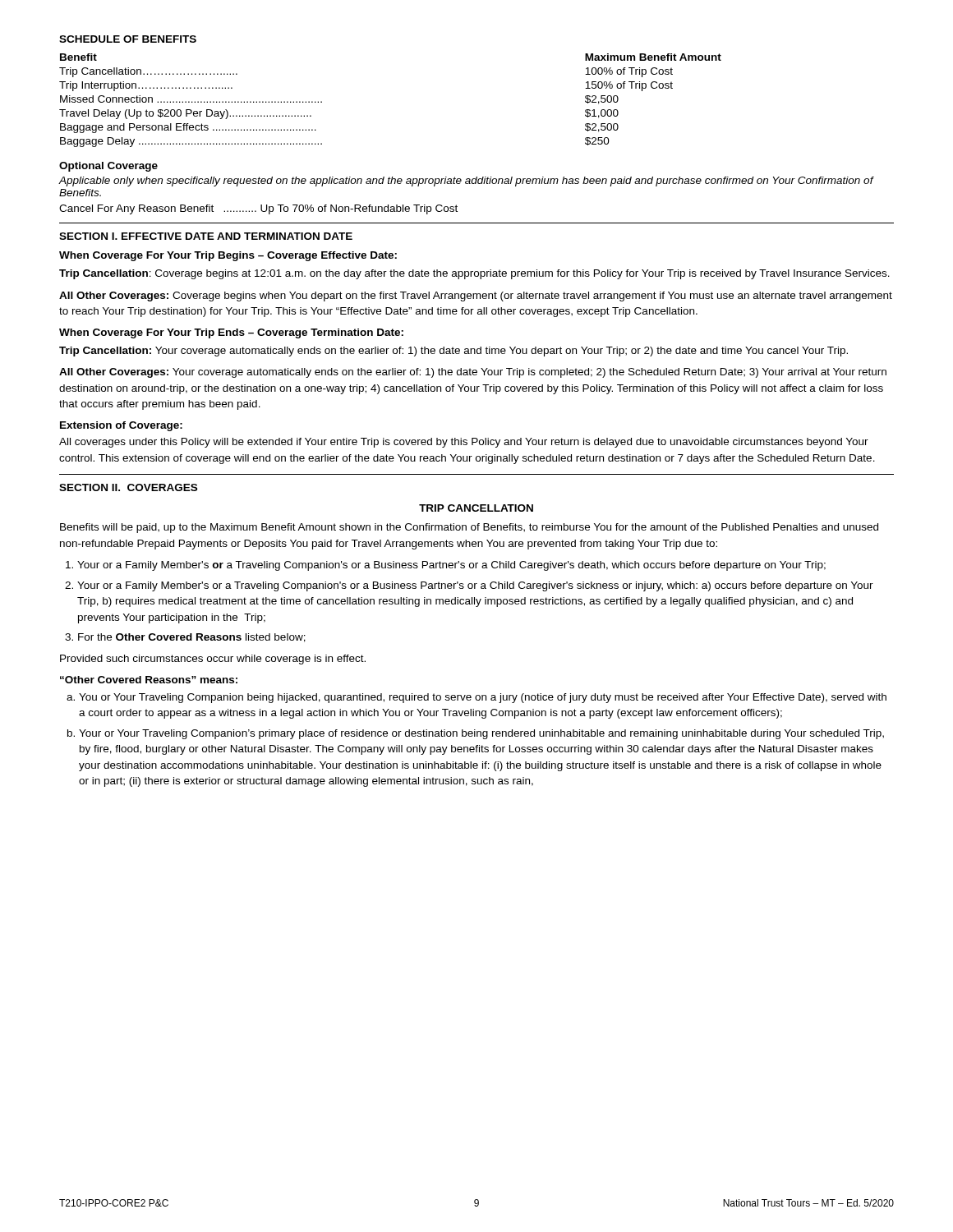This screenshot has width=953, height=1232.
Task: Click on the element starting "Applicable only when specifically requested"
Action: click(x=466, y=186)
